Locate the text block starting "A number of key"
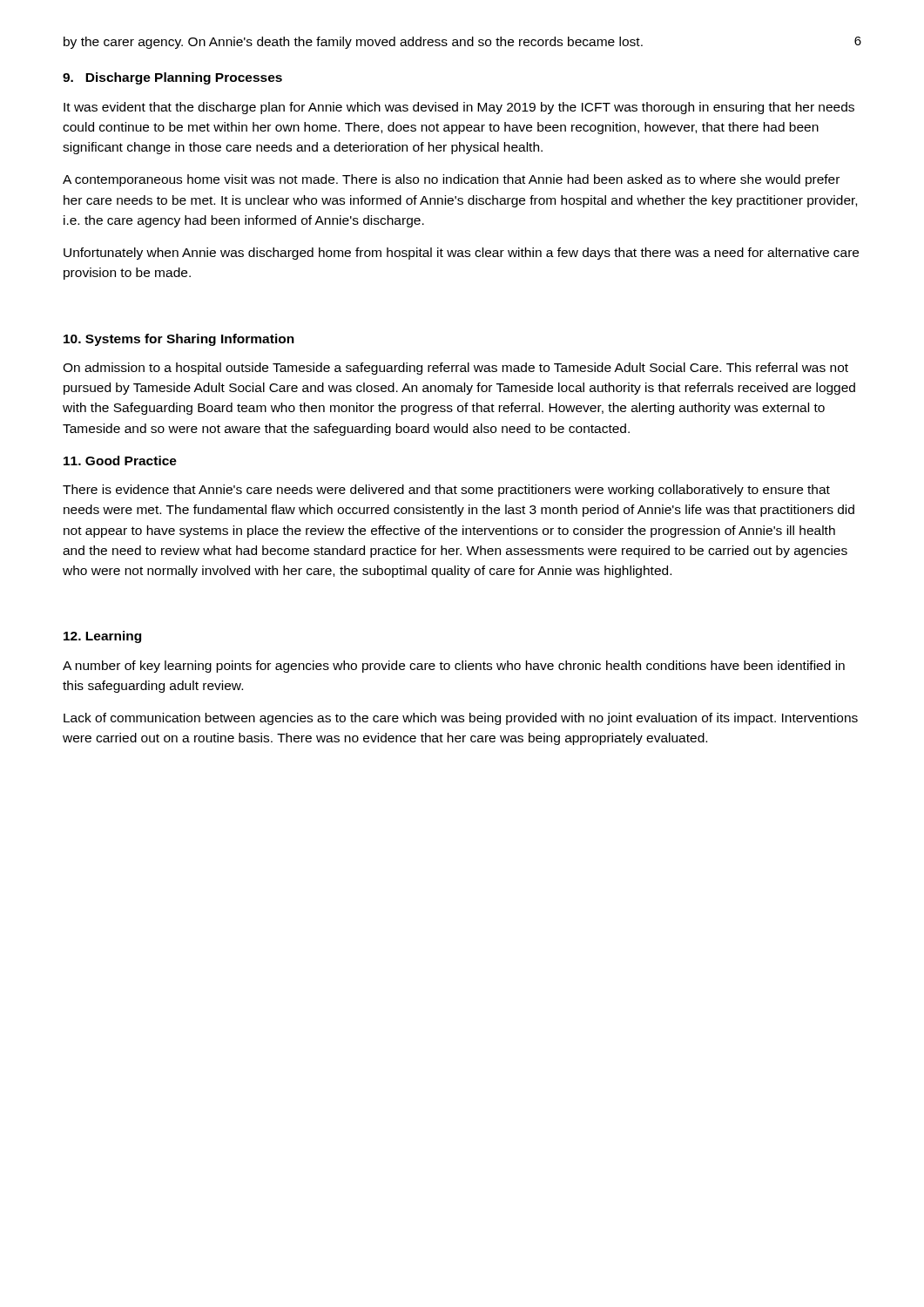This screenshot has width=924, height=1307. tap(454, 675)
